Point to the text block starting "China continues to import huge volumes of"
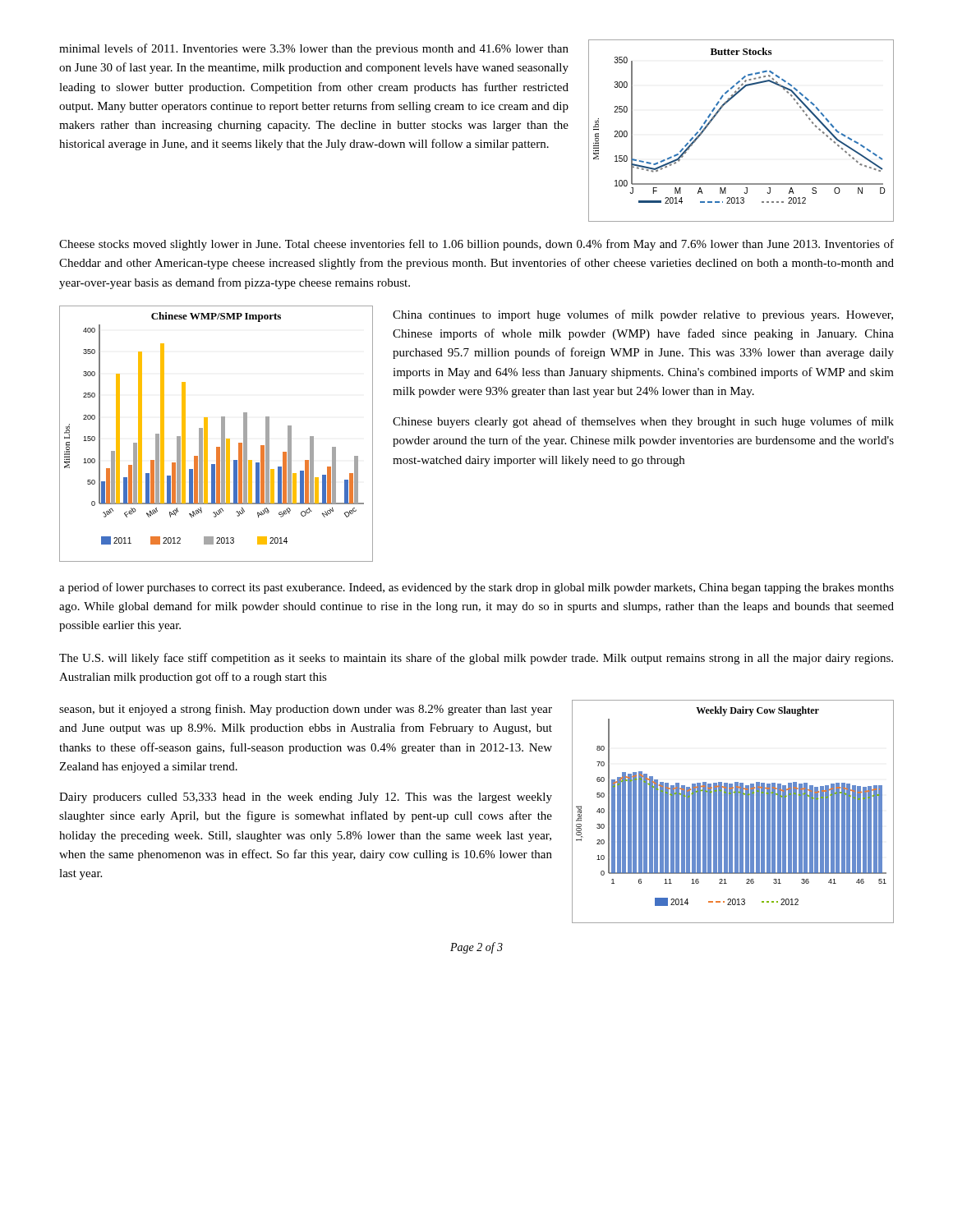 pos(643,353)
